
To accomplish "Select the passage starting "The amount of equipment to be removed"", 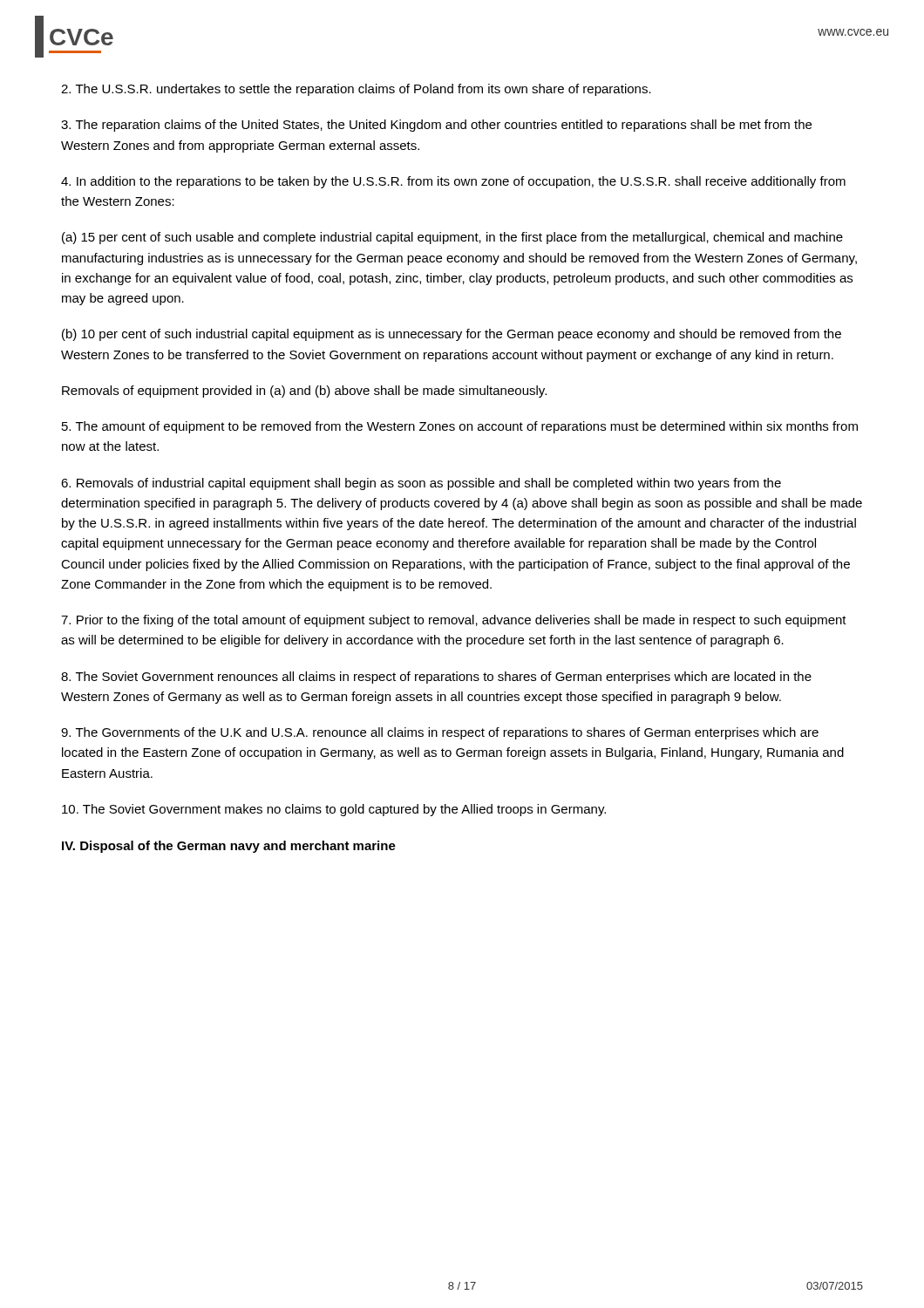I will click(x=460, y=436).
